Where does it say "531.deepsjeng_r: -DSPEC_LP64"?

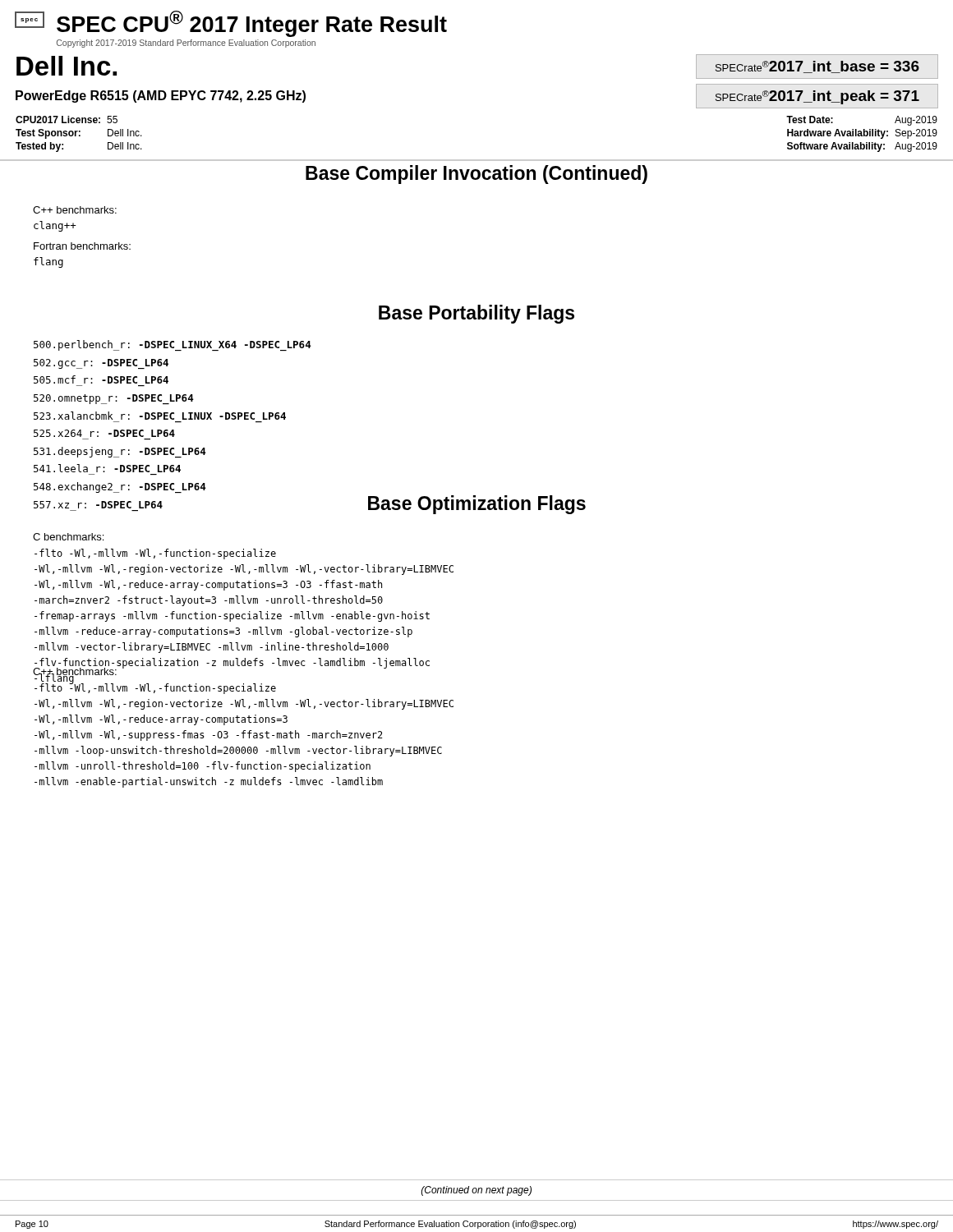click(x=119, y=451)
